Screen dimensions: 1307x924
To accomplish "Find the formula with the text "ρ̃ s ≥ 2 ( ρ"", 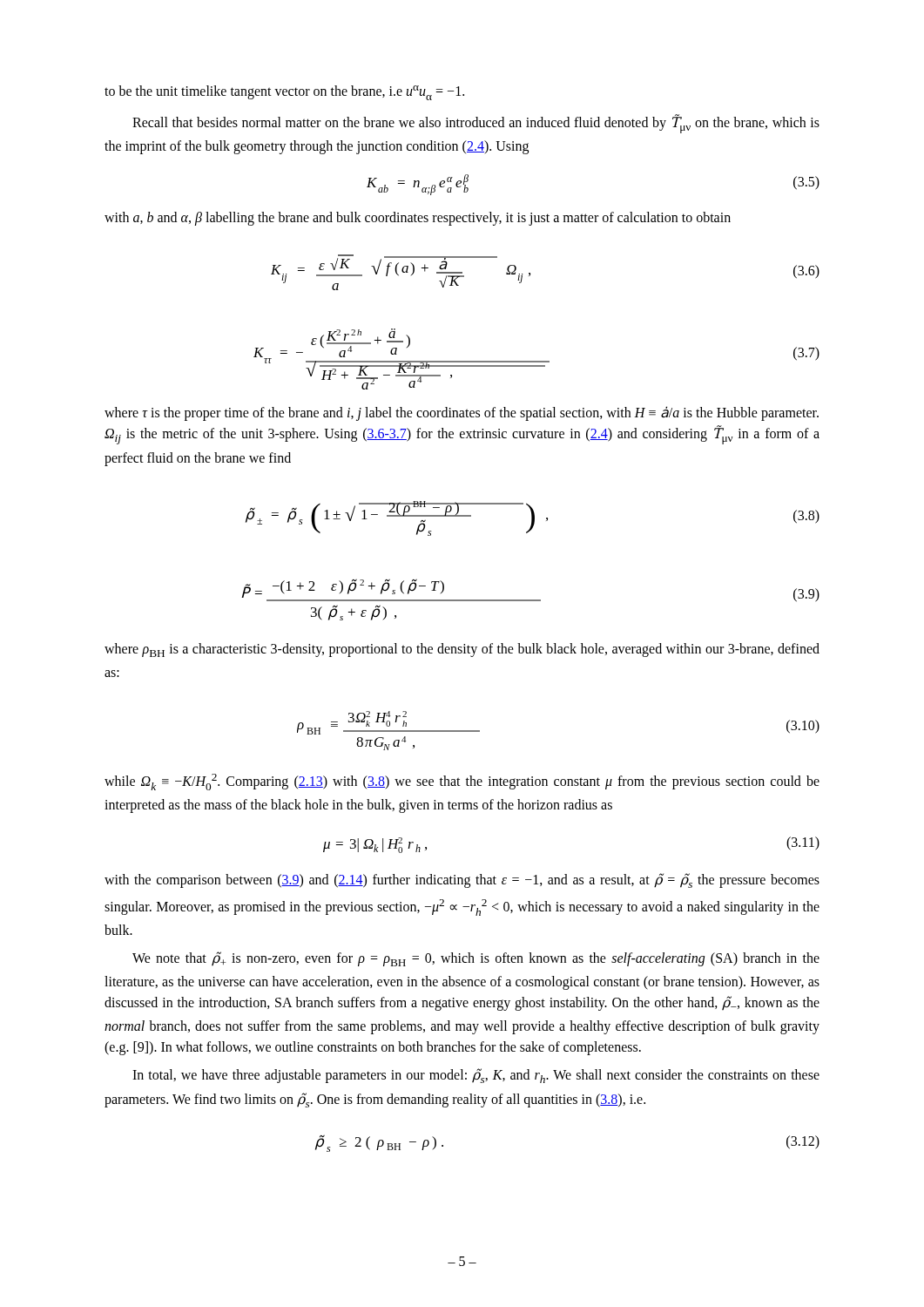I will [379, 1143].
